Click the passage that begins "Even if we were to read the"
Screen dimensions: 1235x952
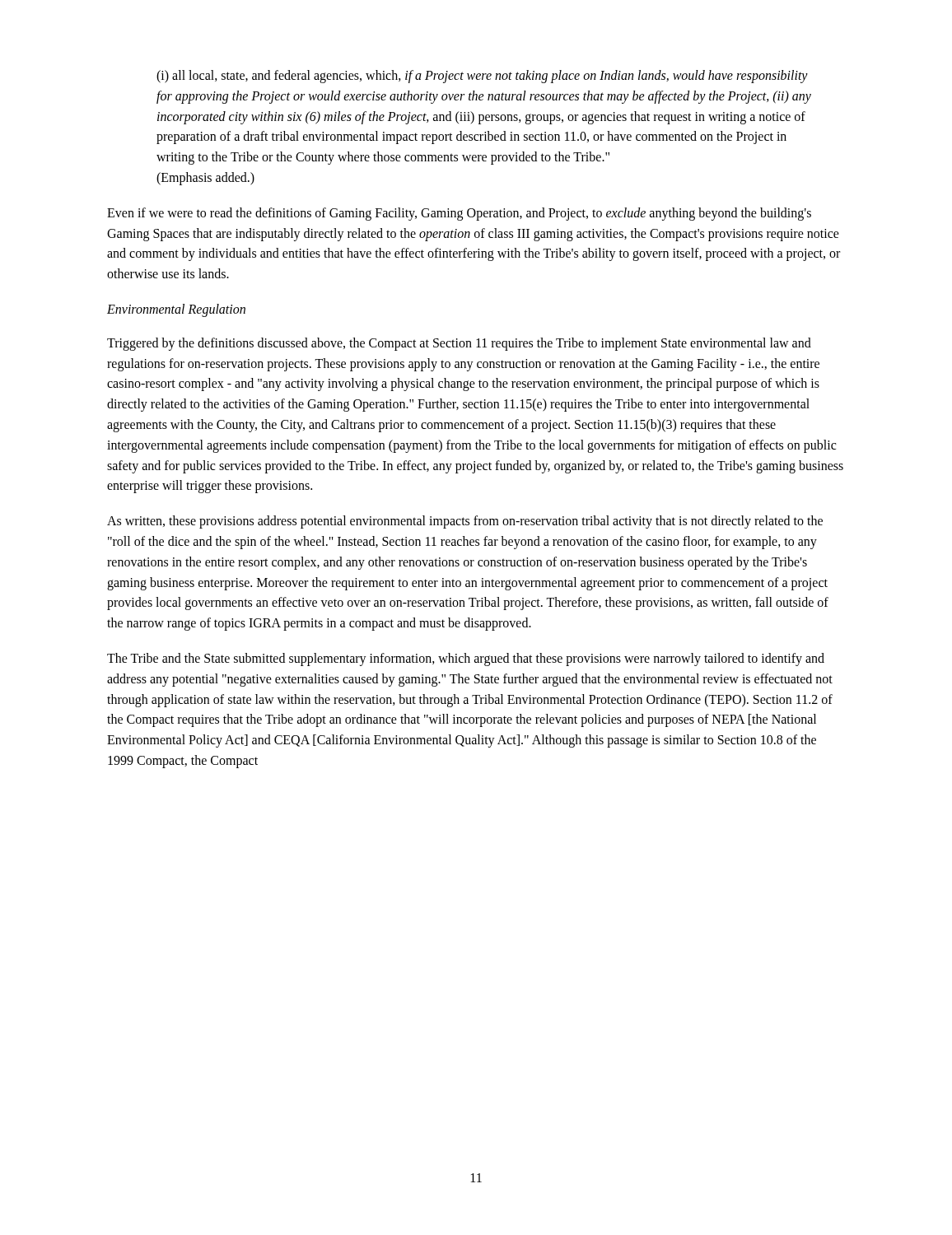(476, 244)
